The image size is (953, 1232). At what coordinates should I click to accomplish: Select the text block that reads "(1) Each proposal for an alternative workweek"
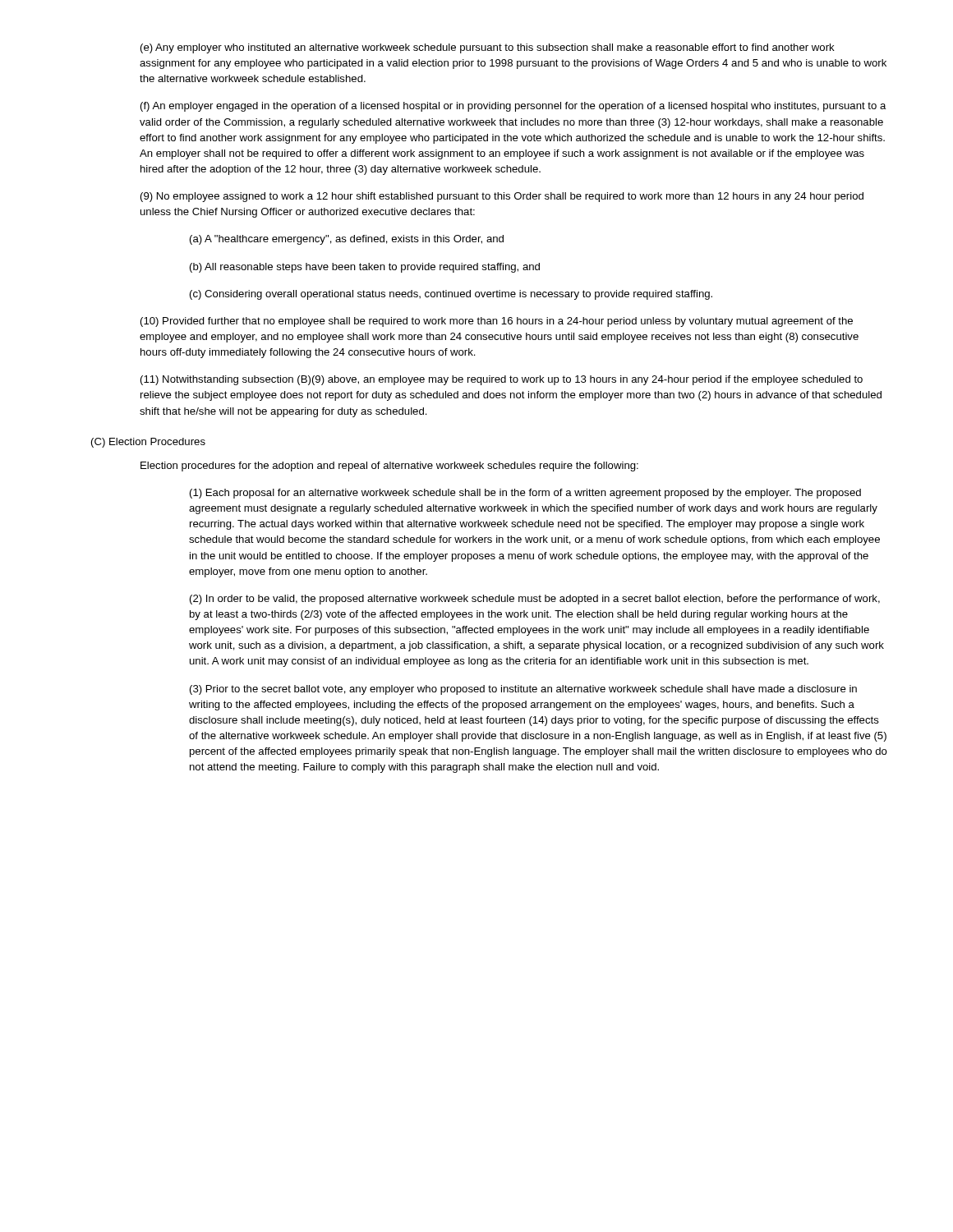click(x=535, y=532)
